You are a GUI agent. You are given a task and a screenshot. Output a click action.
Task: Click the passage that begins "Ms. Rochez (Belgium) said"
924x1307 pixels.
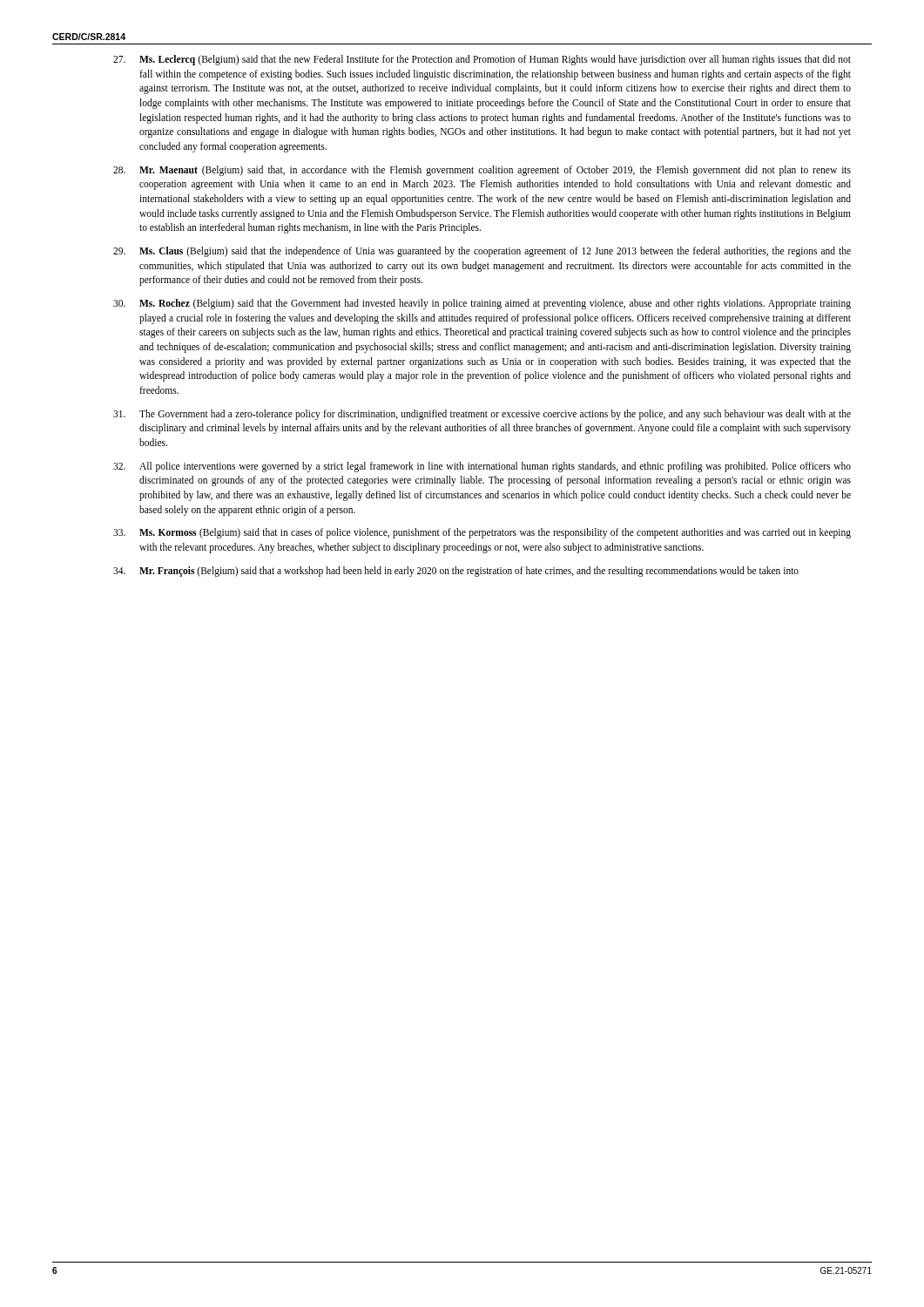(x=482, y=347)
